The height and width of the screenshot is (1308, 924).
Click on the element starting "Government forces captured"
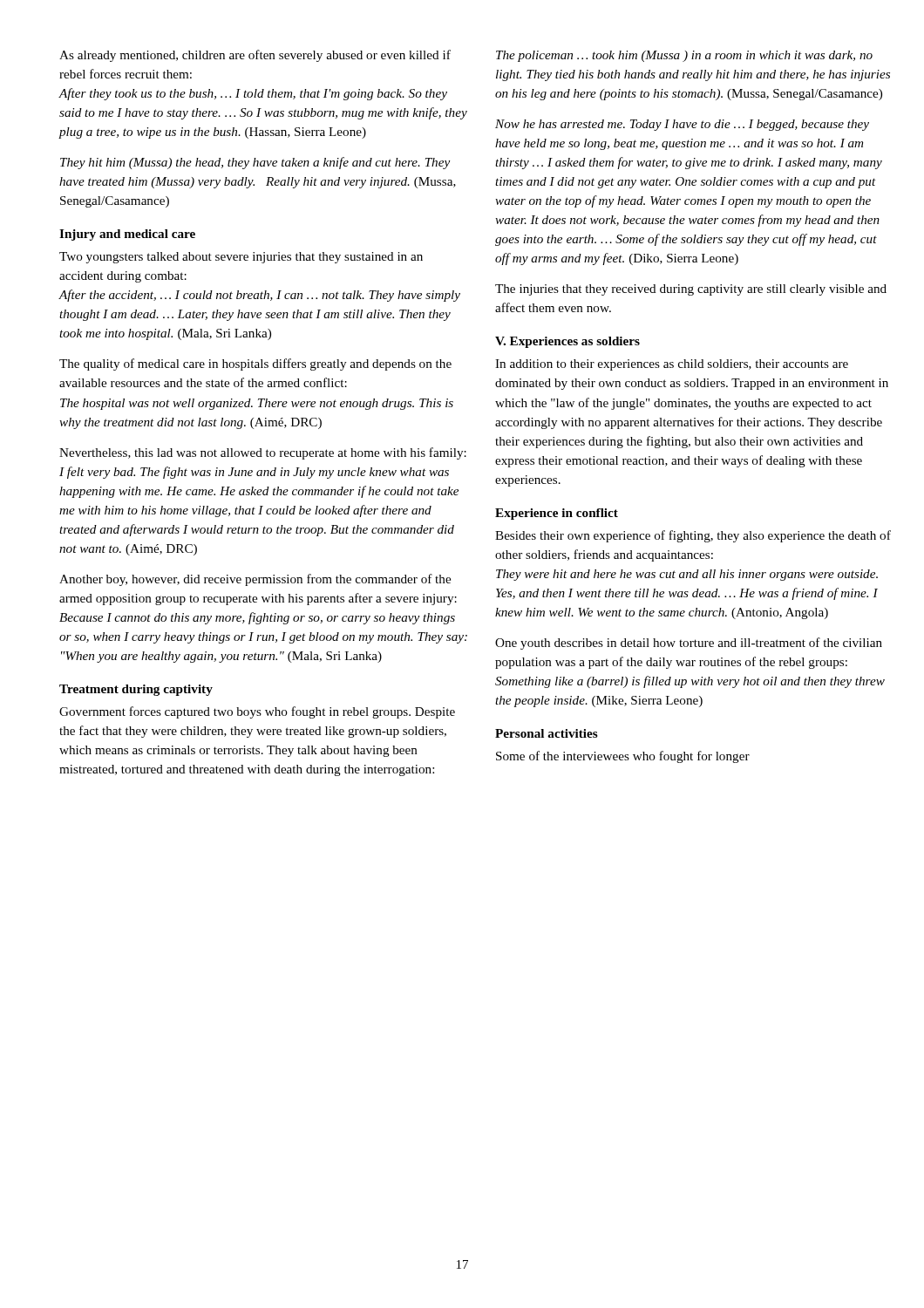click(x=257, y=740)
